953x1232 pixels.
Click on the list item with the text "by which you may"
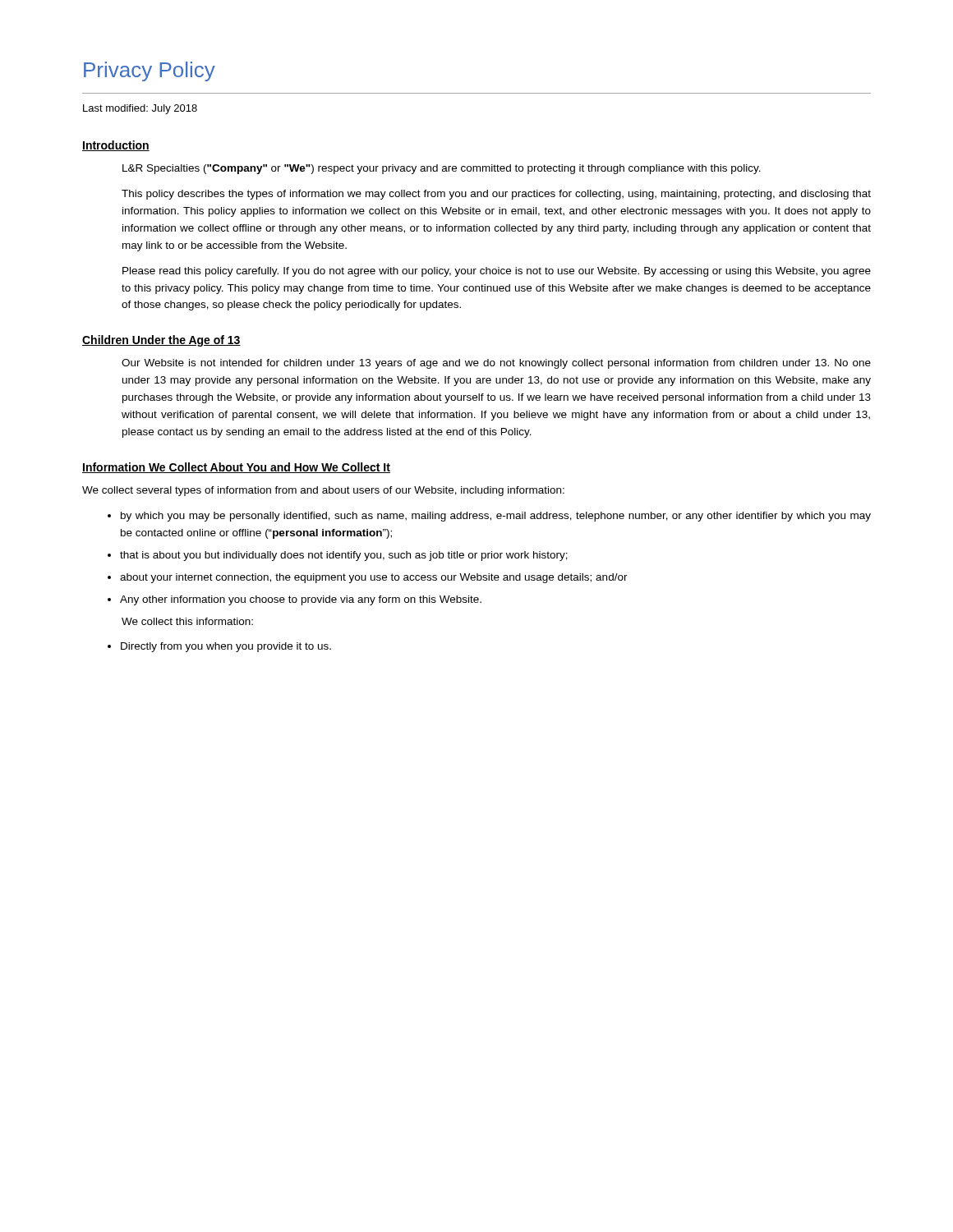point(495,524)
